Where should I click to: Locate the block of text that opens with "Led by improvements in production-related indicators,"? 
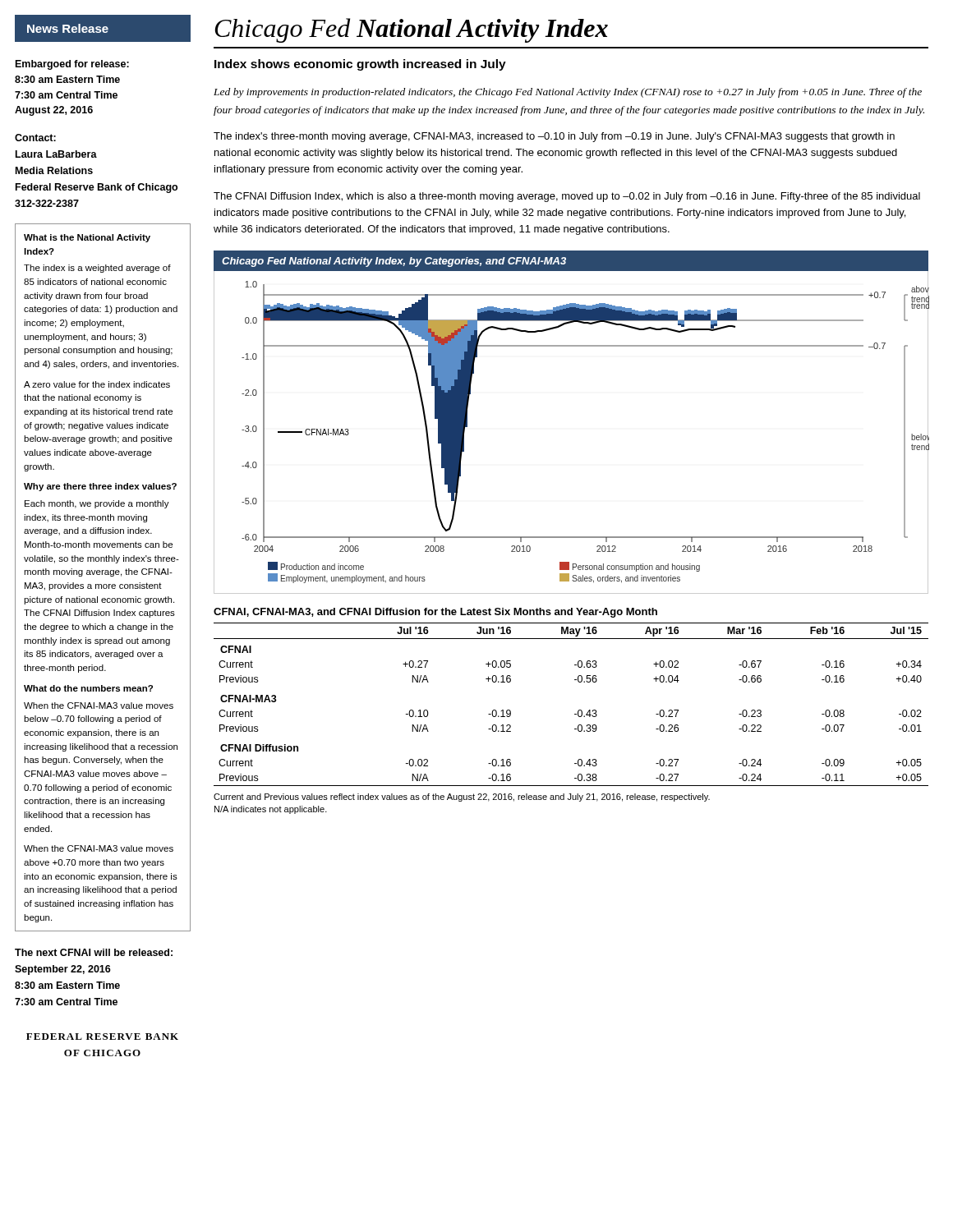(x=569, y=100)
